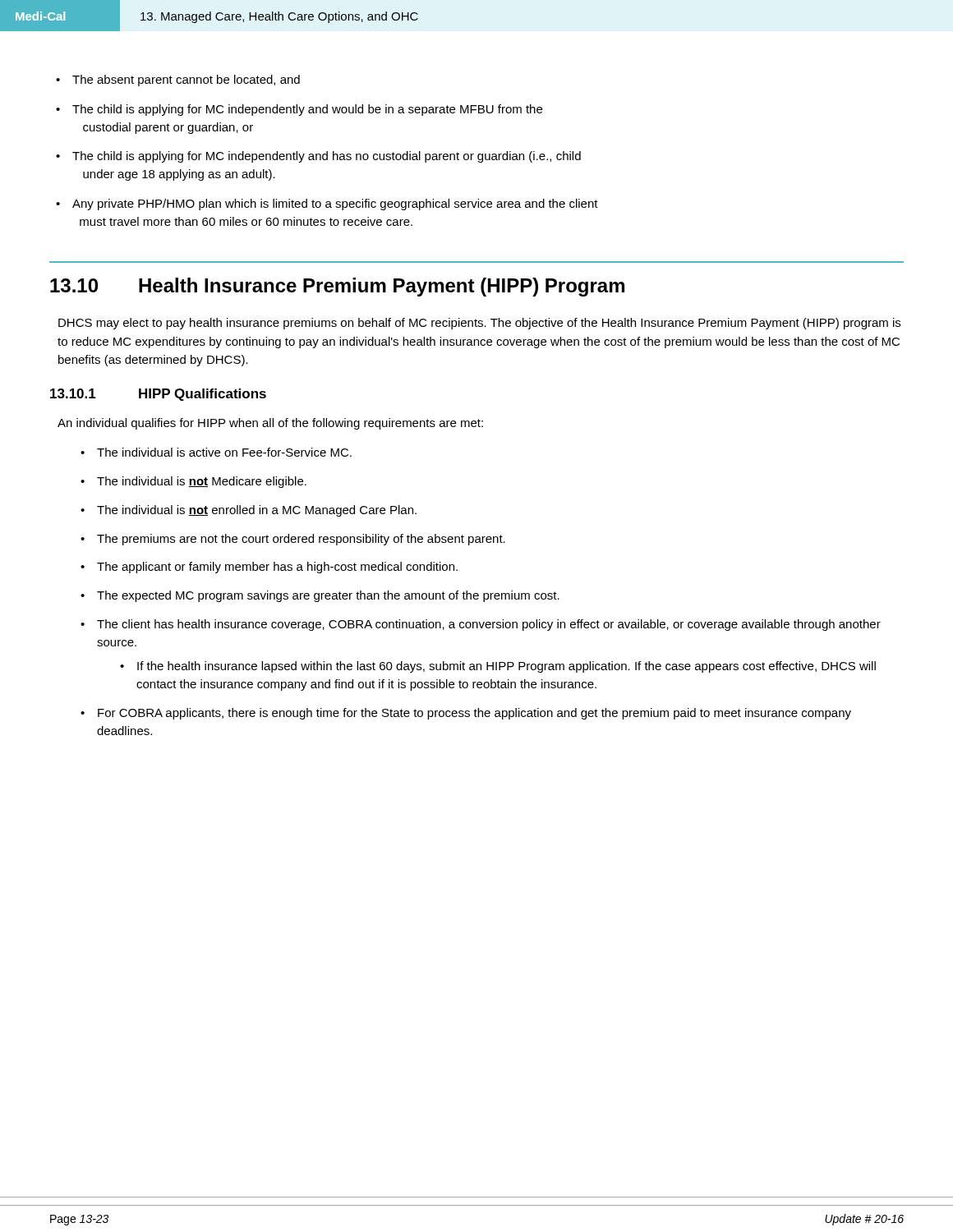Select the section header that reads "13.10 Health Insurance Premium Payment (HIPP) Program"
This screenshot has width=953, height=1232.
click(337, 286)
